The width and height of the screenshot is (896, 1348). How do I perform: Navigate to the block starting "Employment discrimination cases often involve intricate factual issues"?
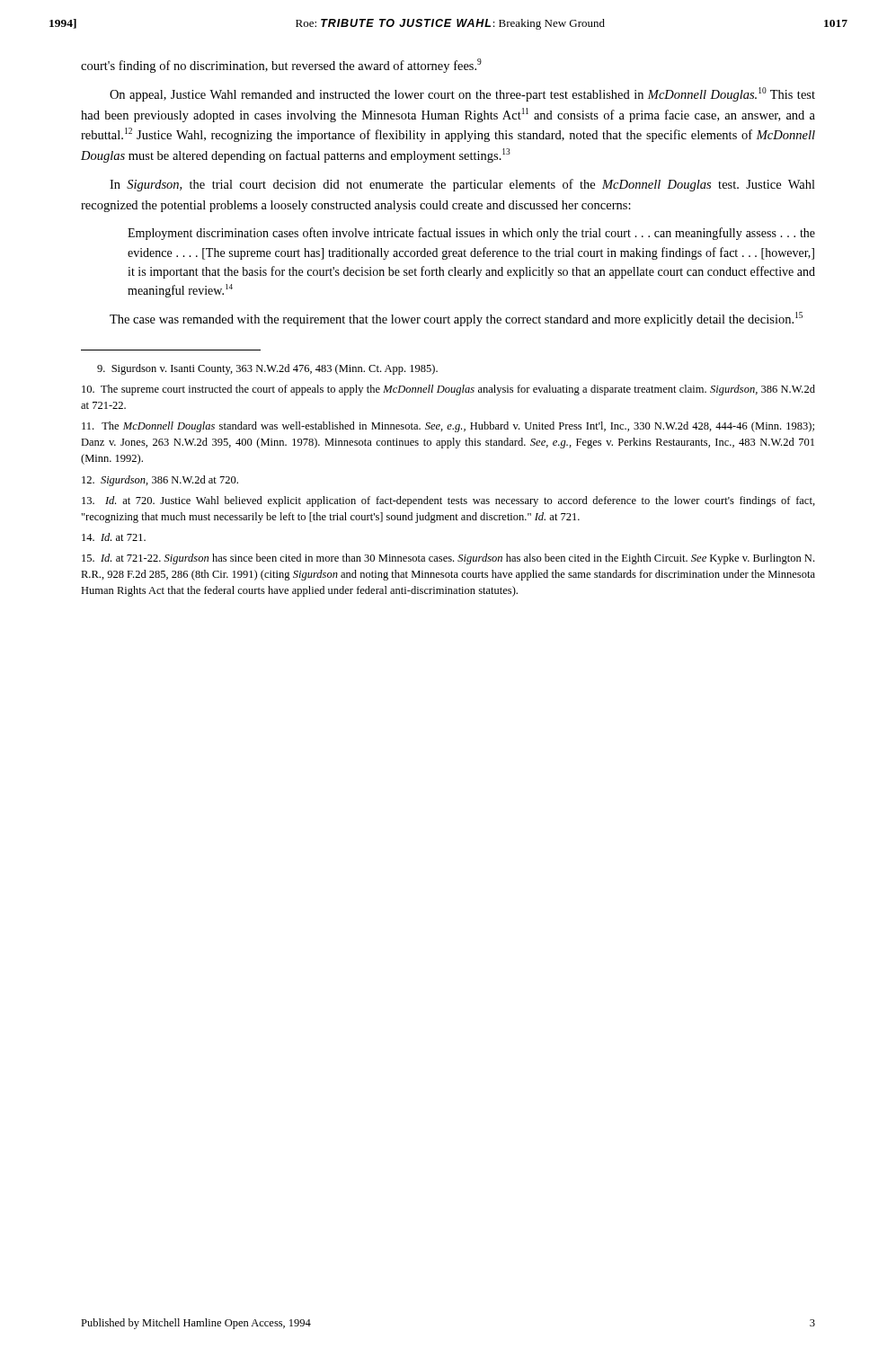pos(471,262)
